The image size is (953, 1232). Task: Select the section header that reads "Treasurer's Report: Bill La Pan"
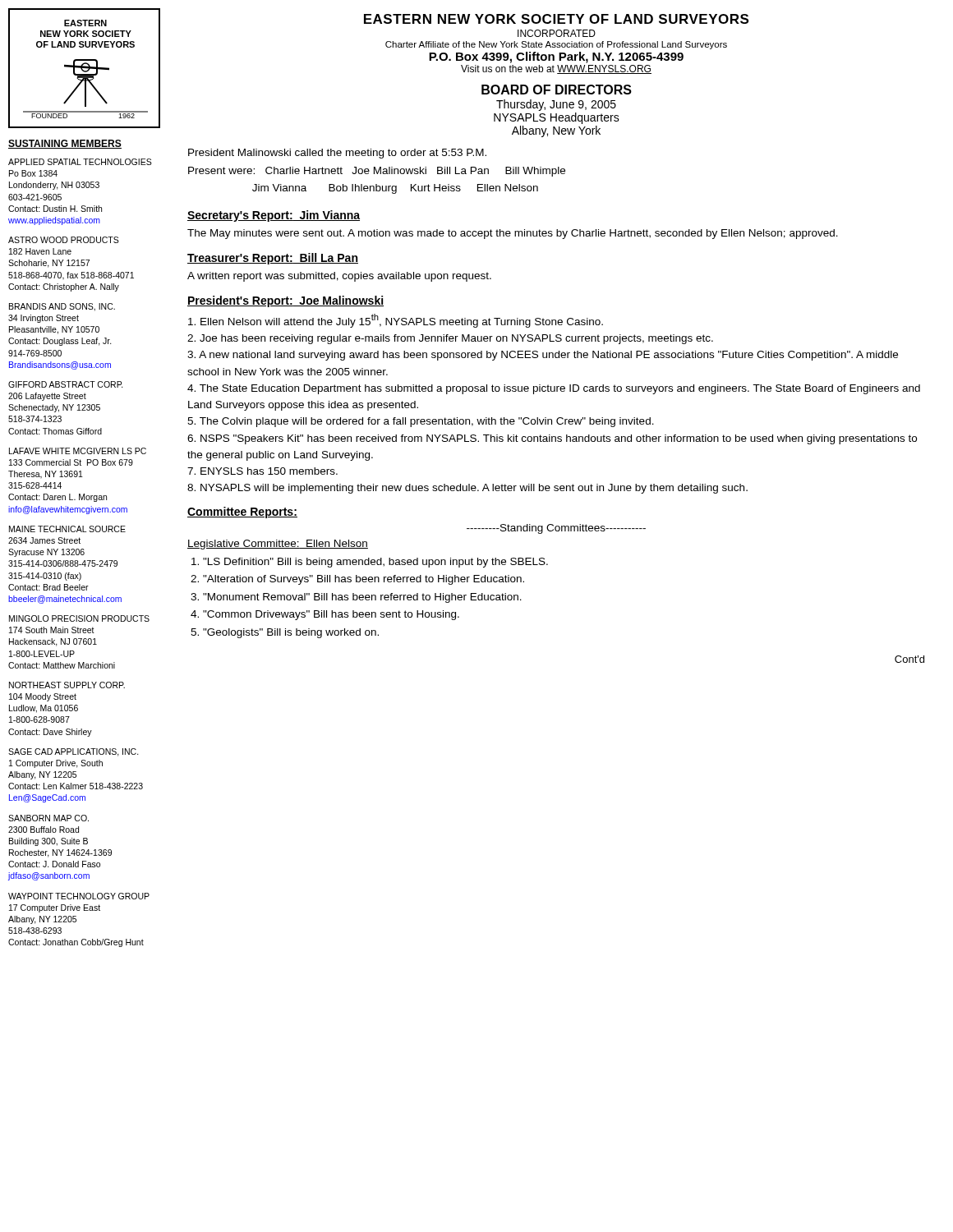click(273, 258)
